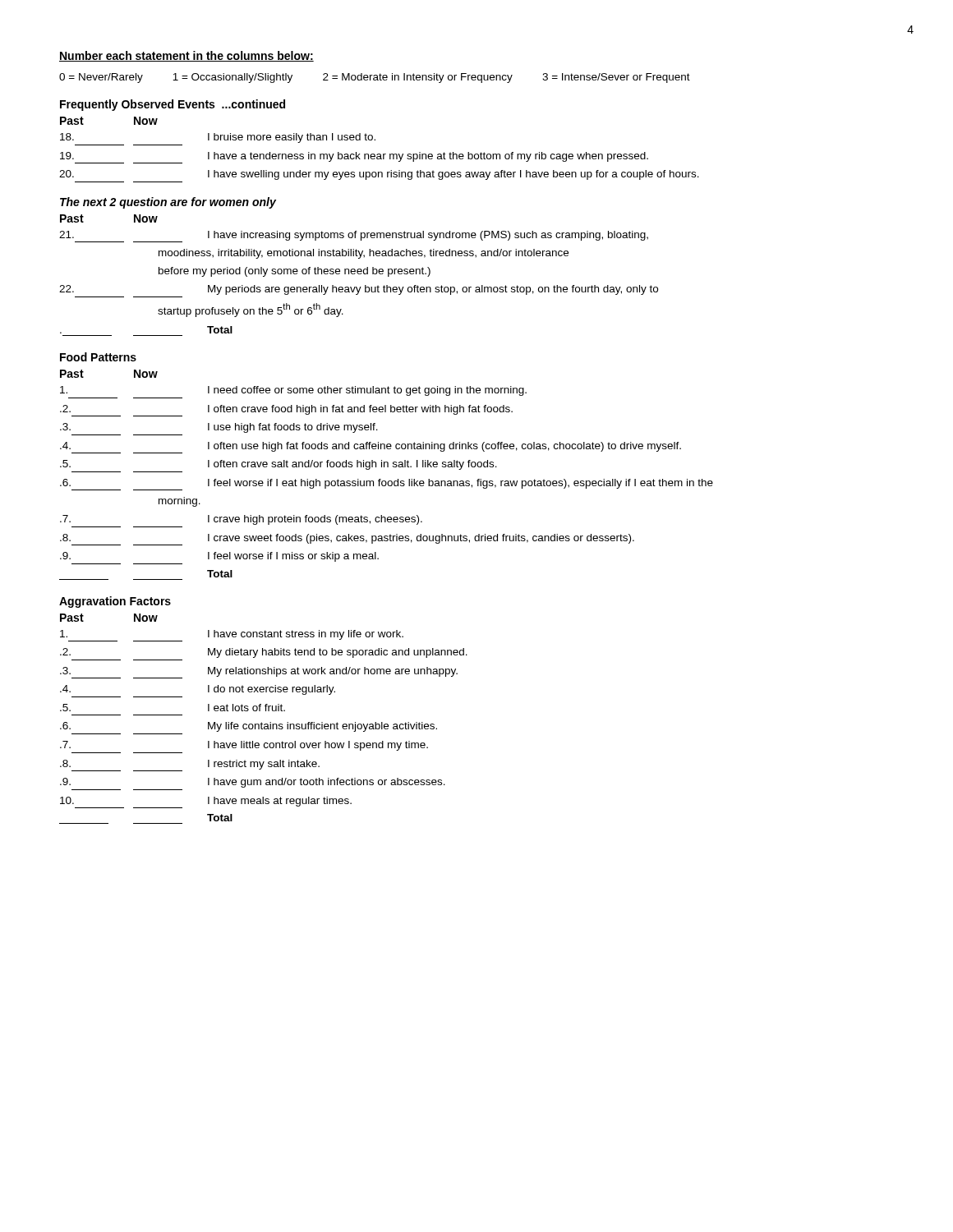Click on the block starting "I have constant stress in"
The height and width of the screenshot is (1232, 953).
click(x=232, y=636)
